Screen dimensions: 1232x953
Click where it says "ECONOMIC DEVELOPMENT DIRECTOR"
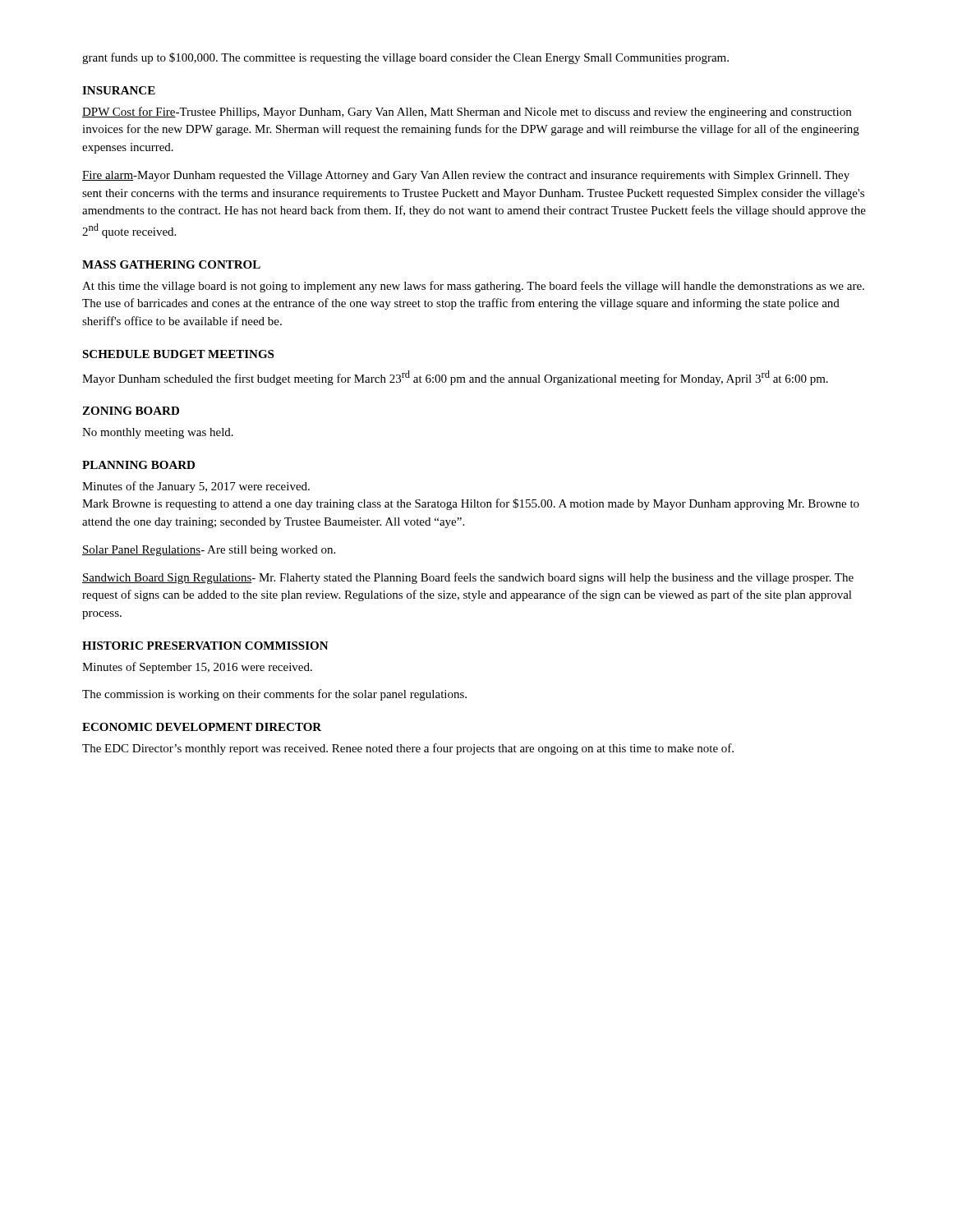coord(202,727)
